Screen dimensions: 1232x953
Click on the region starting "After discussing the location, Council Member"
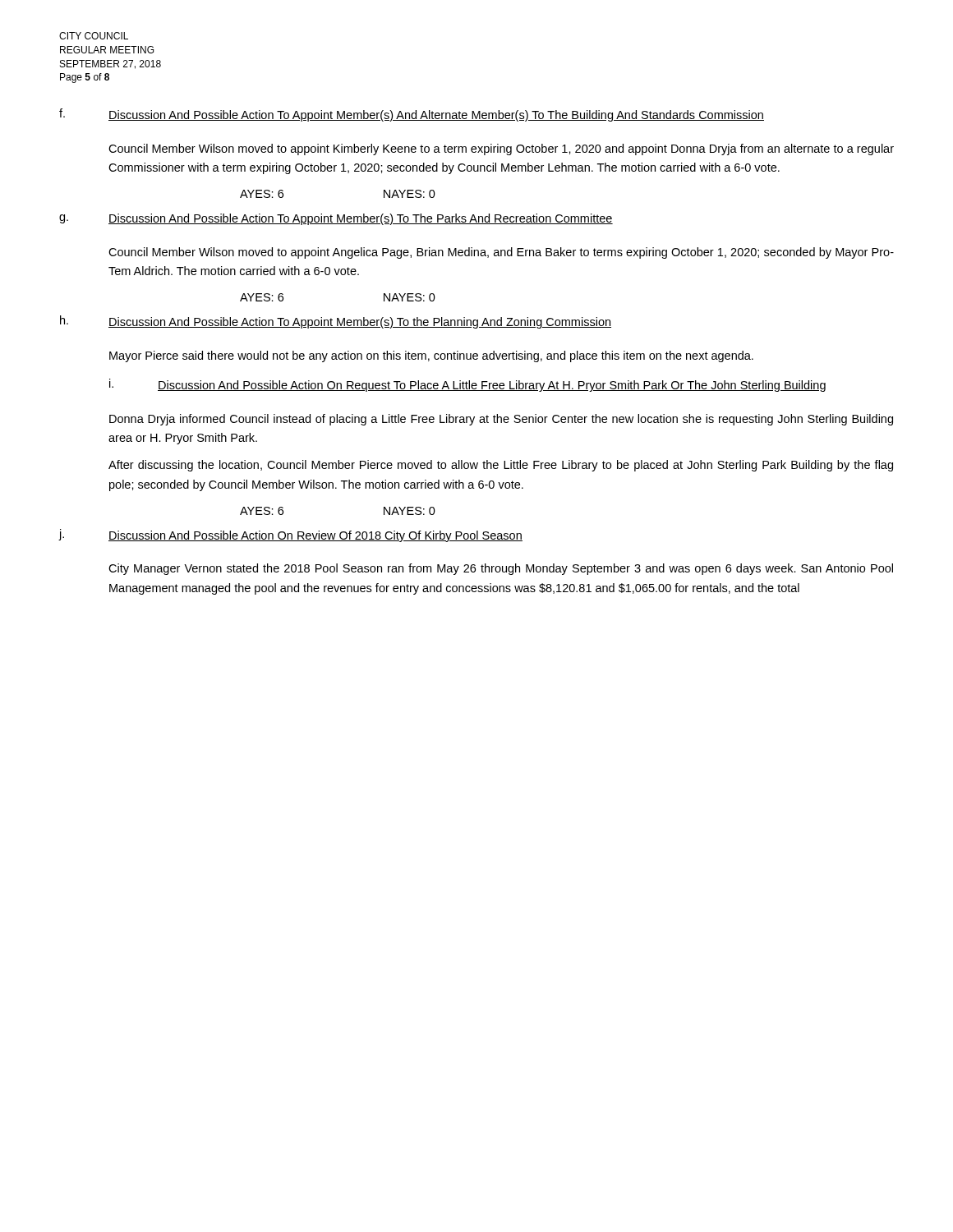(501, 475)
